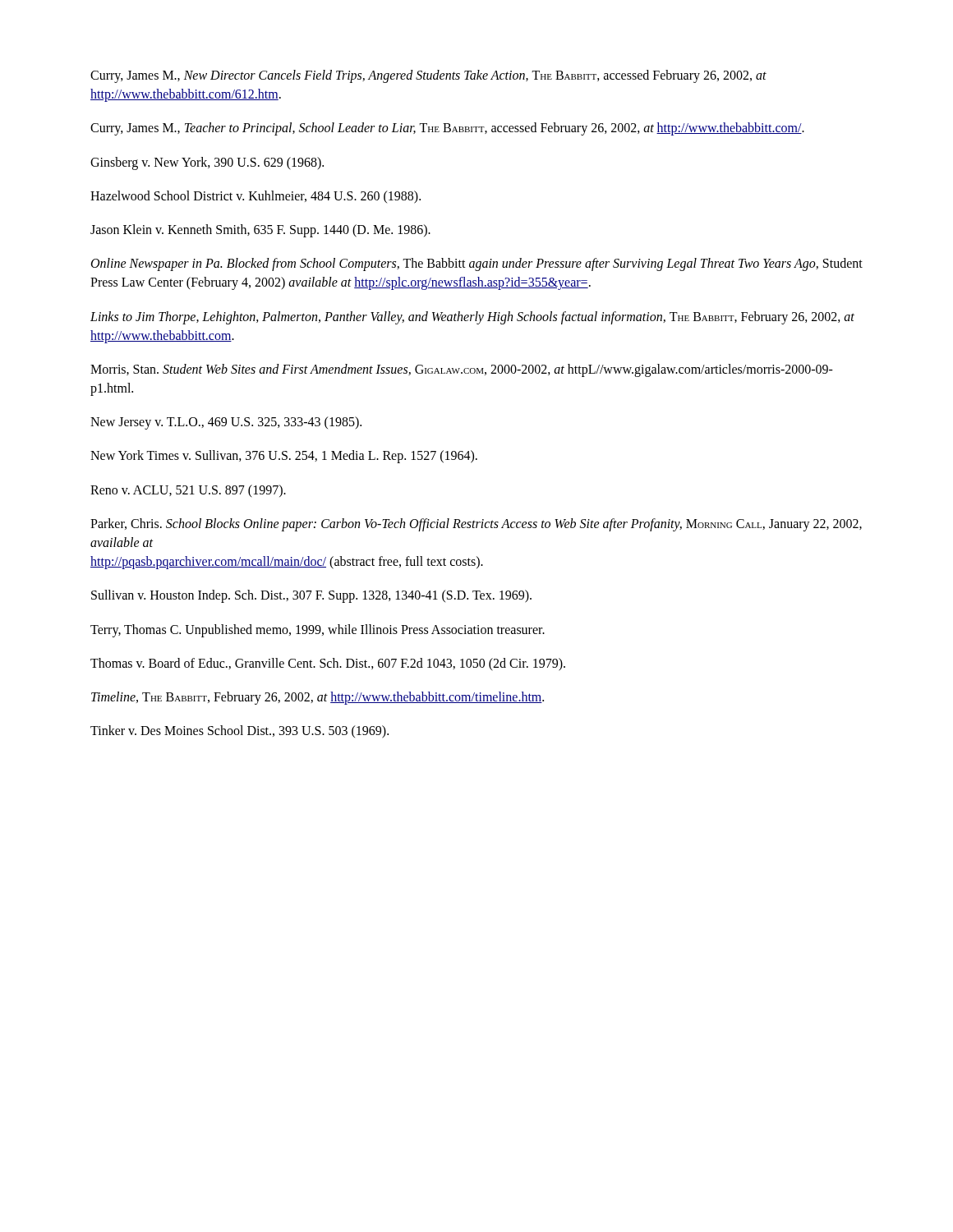Navigate to the text block starting "Tinker v. Des Moines School Dist., 393 U.S."

pyautogui.click(x=240, y=731)
